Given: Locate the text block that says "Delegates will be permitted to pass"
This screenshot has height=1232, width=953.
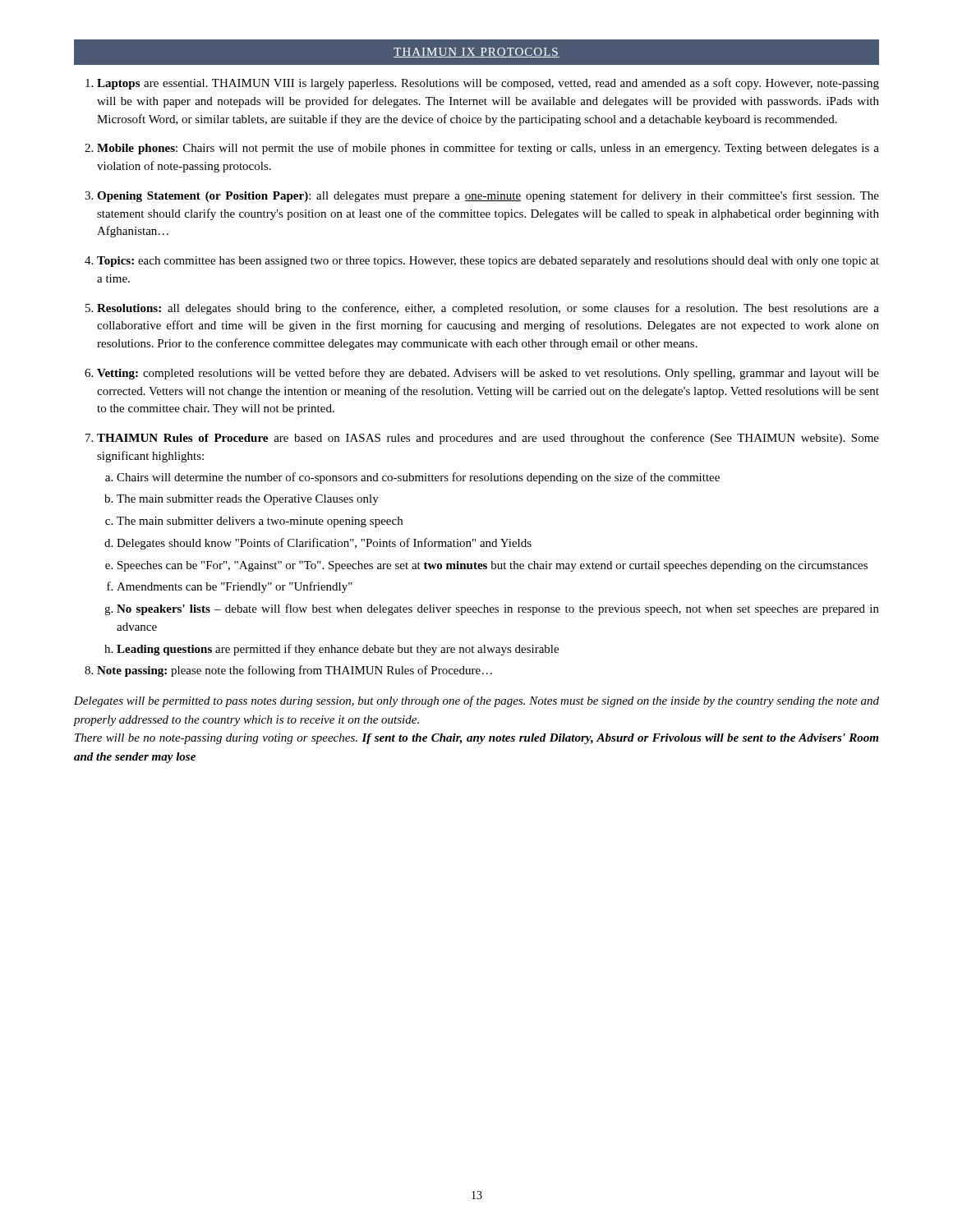Looking at the screenshot, I should tap(476, 728).
